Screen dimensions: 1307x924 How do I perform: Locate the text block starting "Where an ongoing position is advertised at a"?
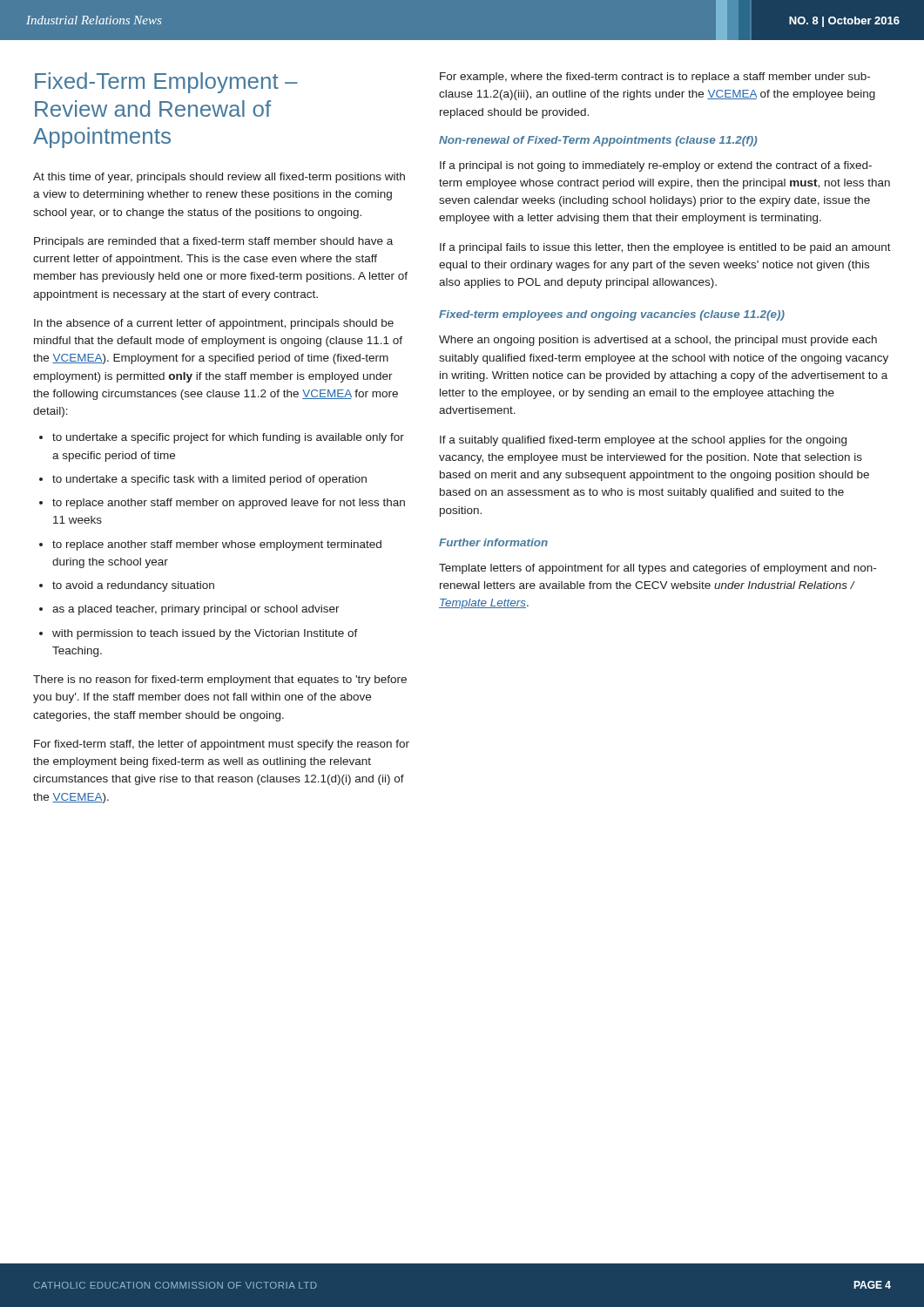664,375
